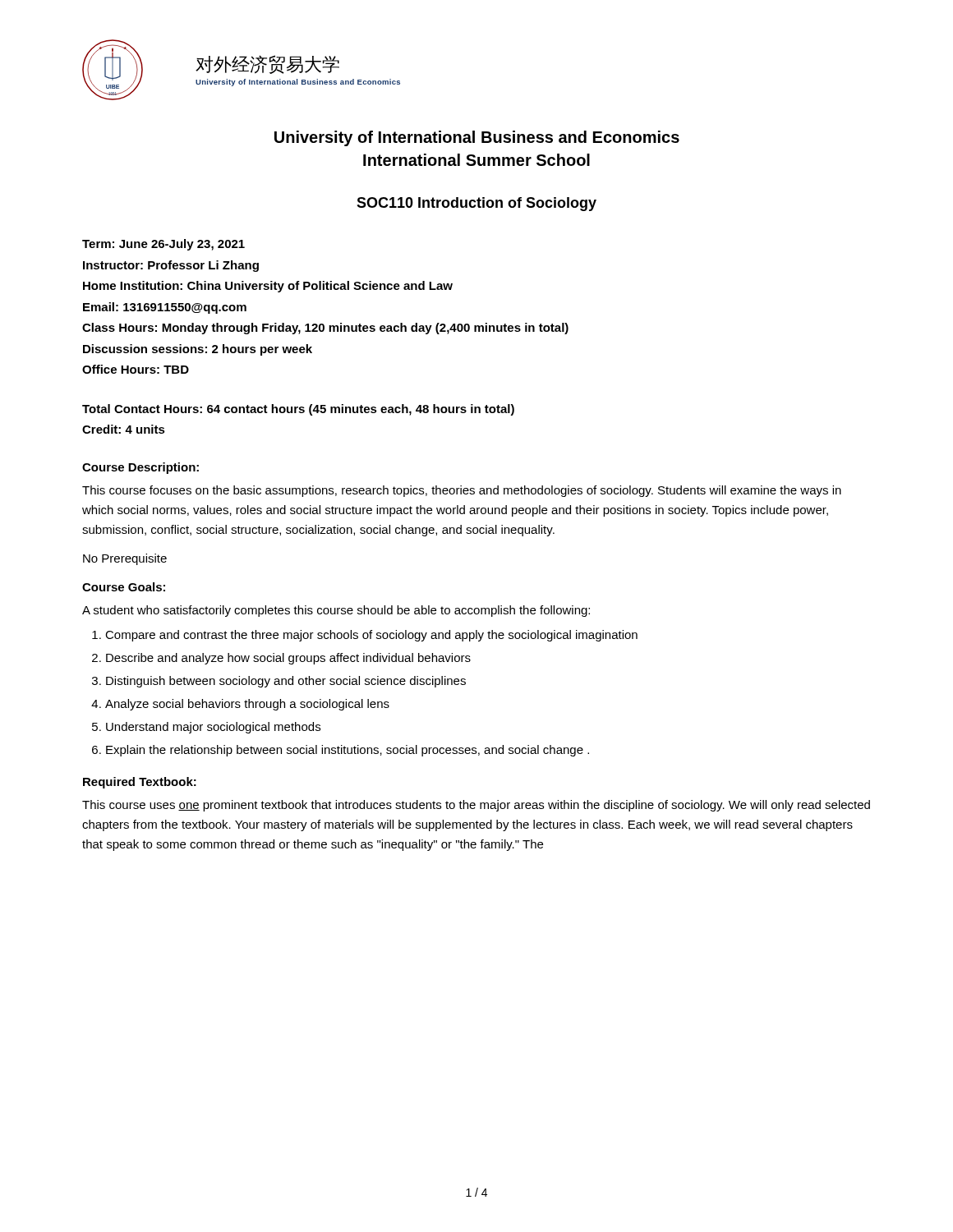Click on the text block with the text "This course focuses on the basic assumptions, research"
953x1232 pixels.
click(462, 509)
